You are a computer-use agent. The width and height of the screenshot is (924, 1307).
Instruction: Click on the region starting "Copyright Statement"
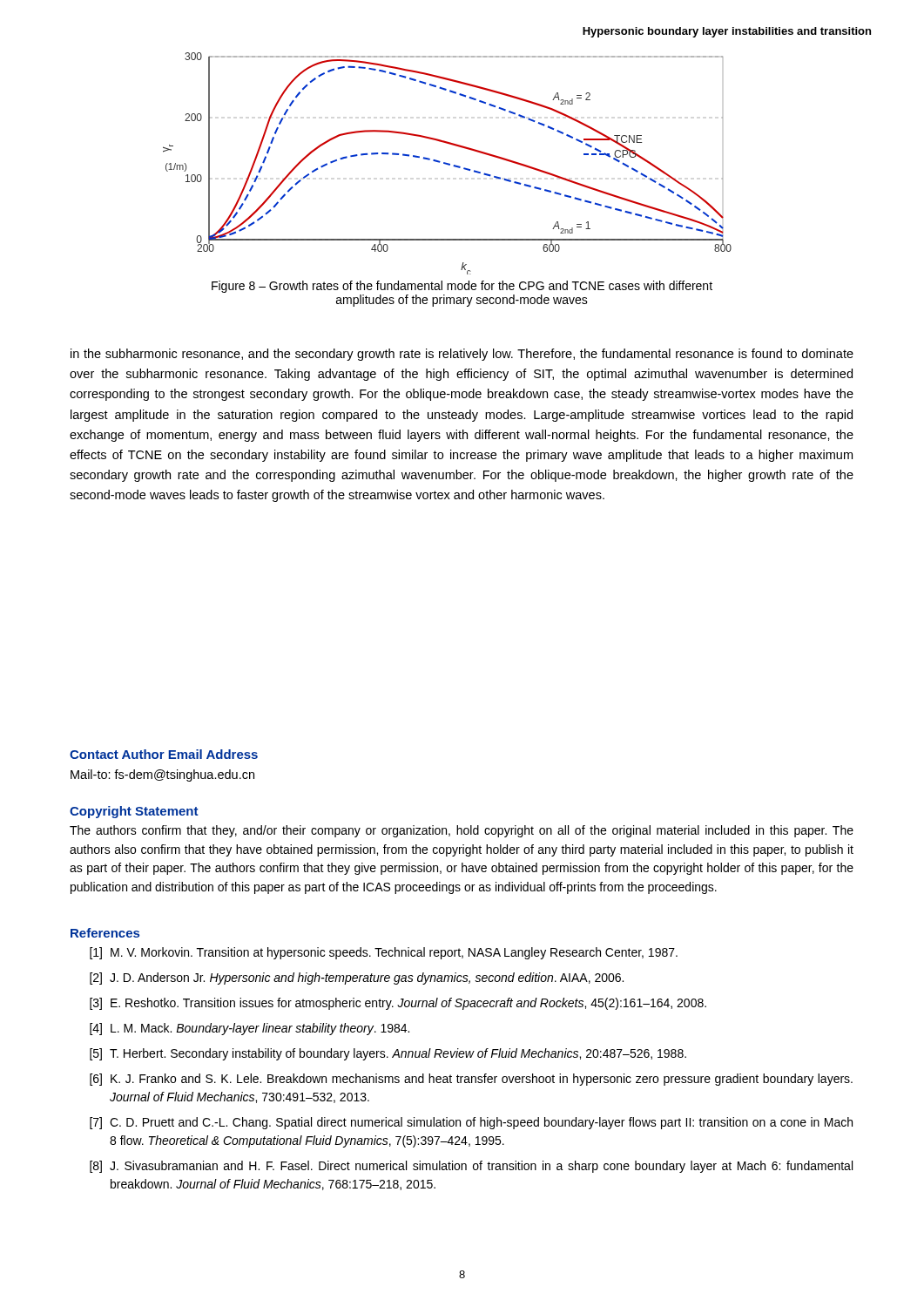tap(134, 811)
